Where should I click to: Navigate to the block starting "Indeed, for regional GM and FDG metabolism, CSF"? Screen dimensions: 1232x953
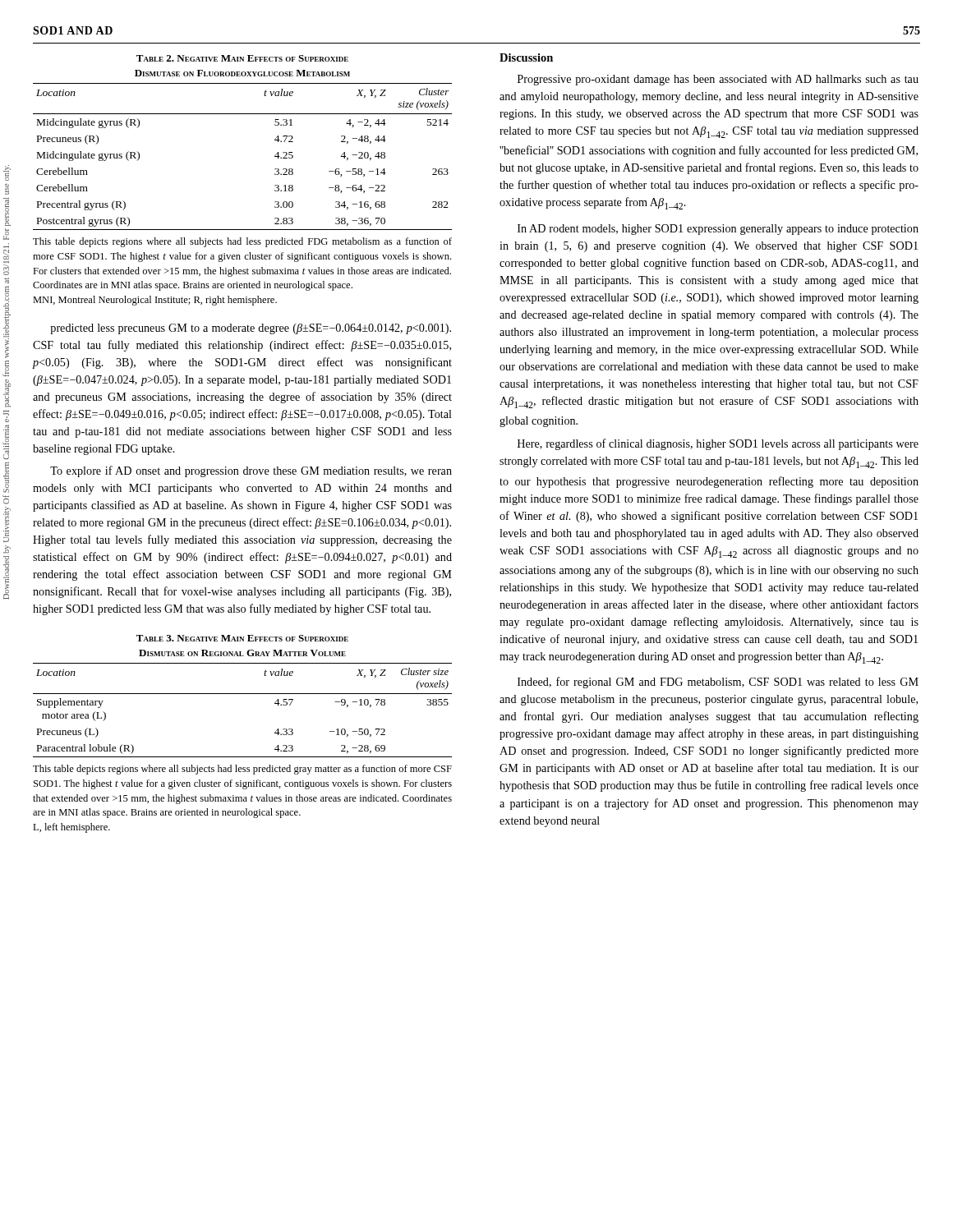709,751
